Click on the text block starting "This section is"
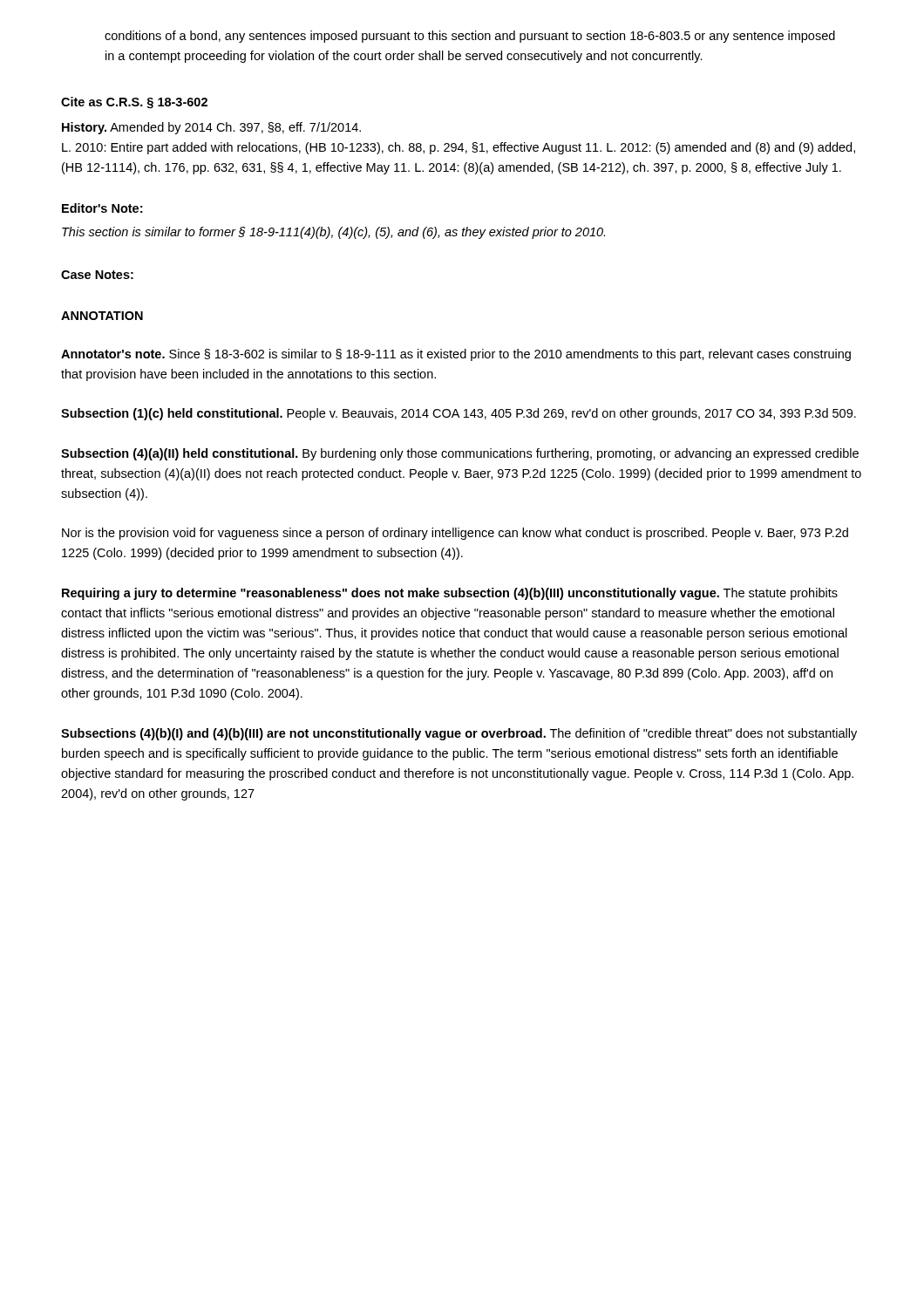 click(334, 232)
